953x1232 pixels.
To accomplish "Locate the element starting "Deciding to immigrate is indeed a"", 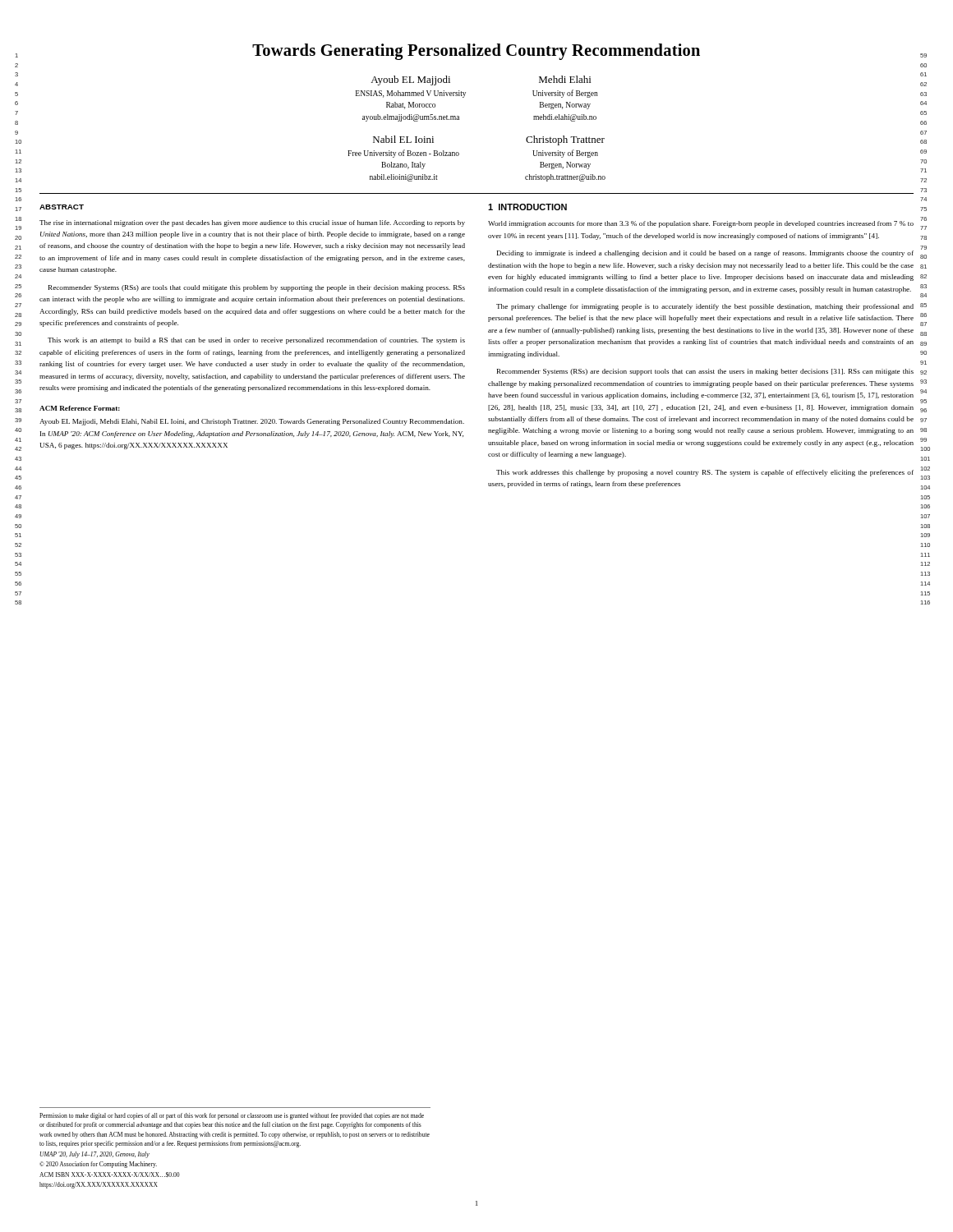I will coord(701,271).
